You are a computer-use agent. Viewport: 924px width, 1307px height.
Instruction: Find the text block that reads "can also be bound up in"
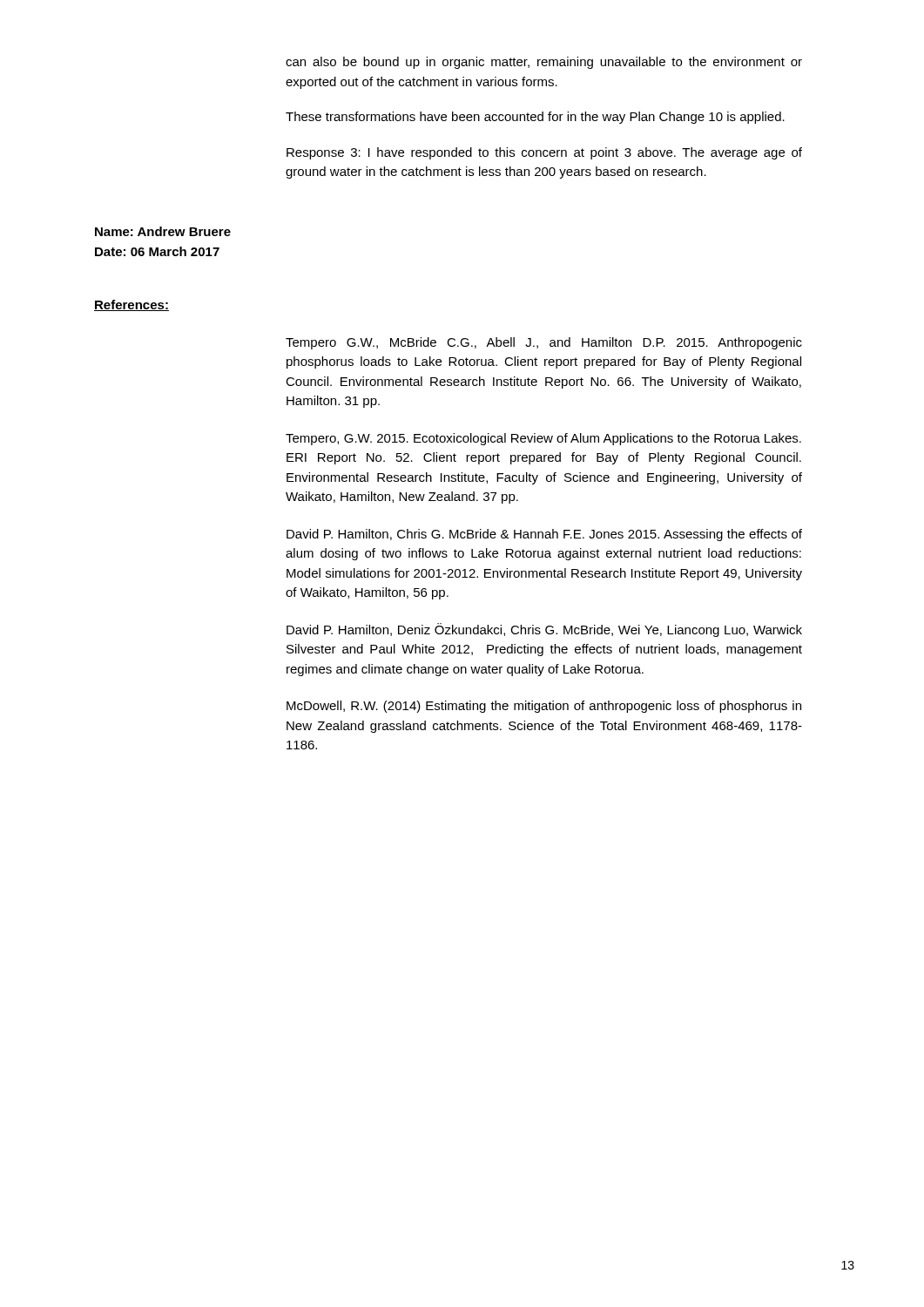(544, 71)
